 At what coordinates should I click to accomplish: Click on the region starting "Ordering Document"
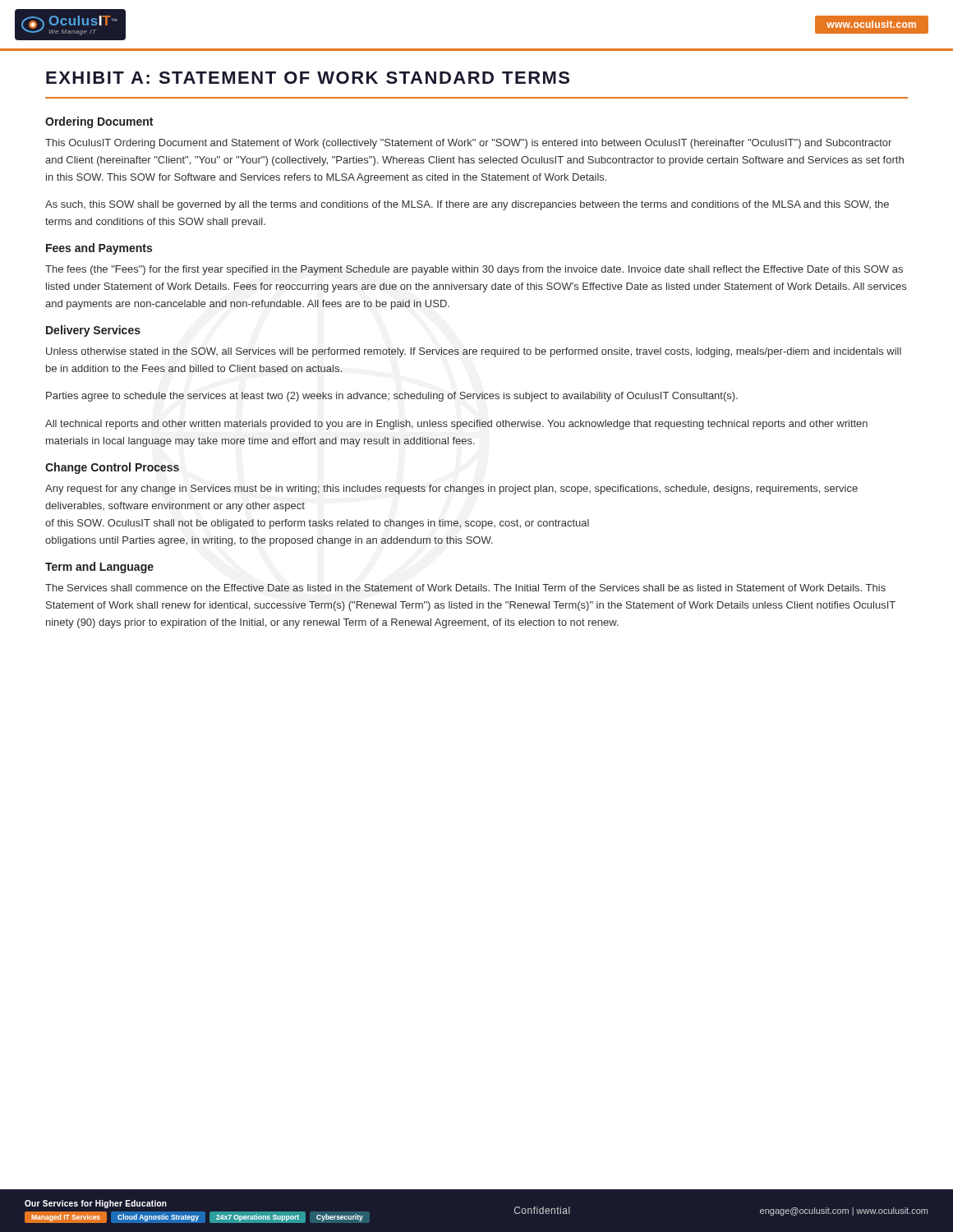coord(99,122)
